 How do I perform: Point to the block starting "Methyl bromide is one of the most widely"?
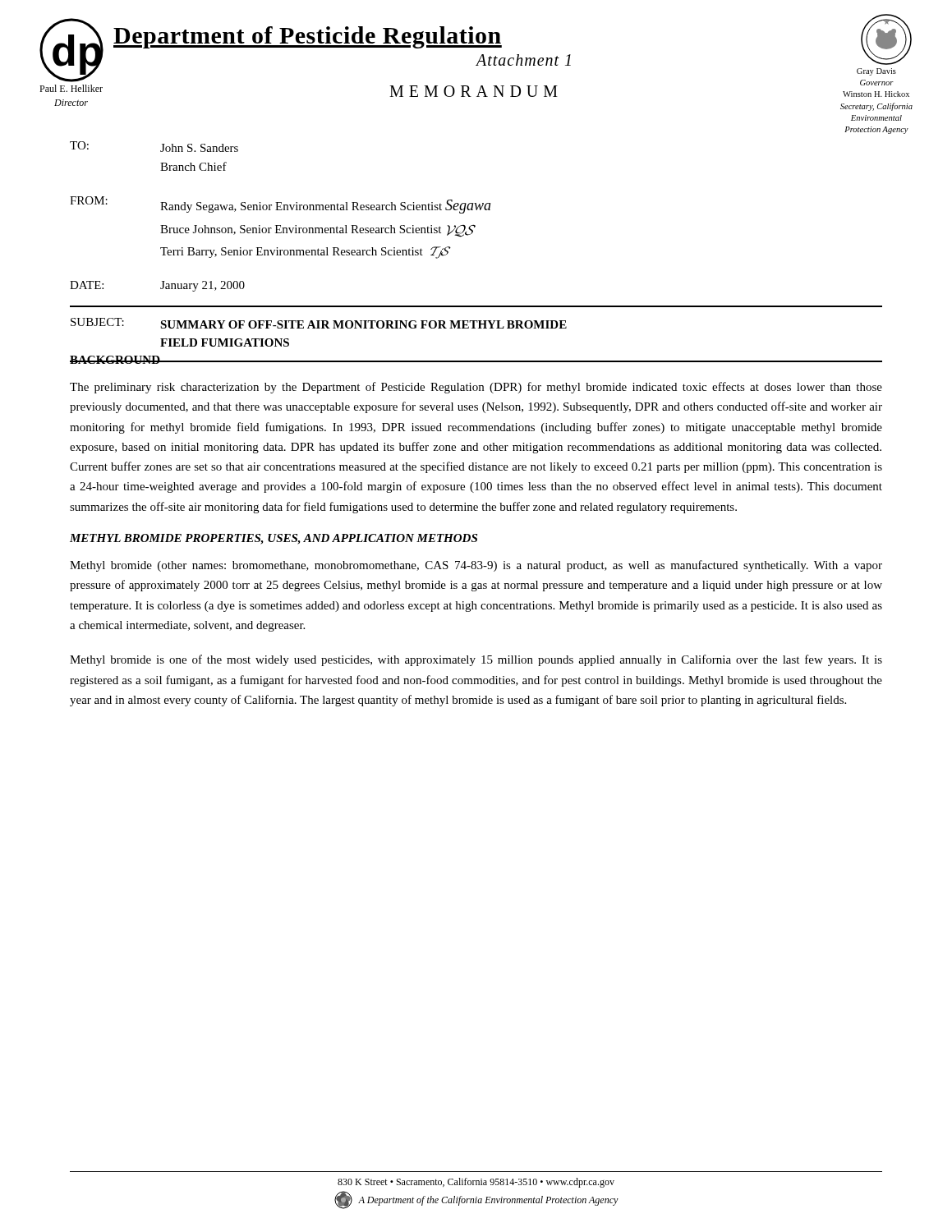pyautogui.click(x=476, y=680)
